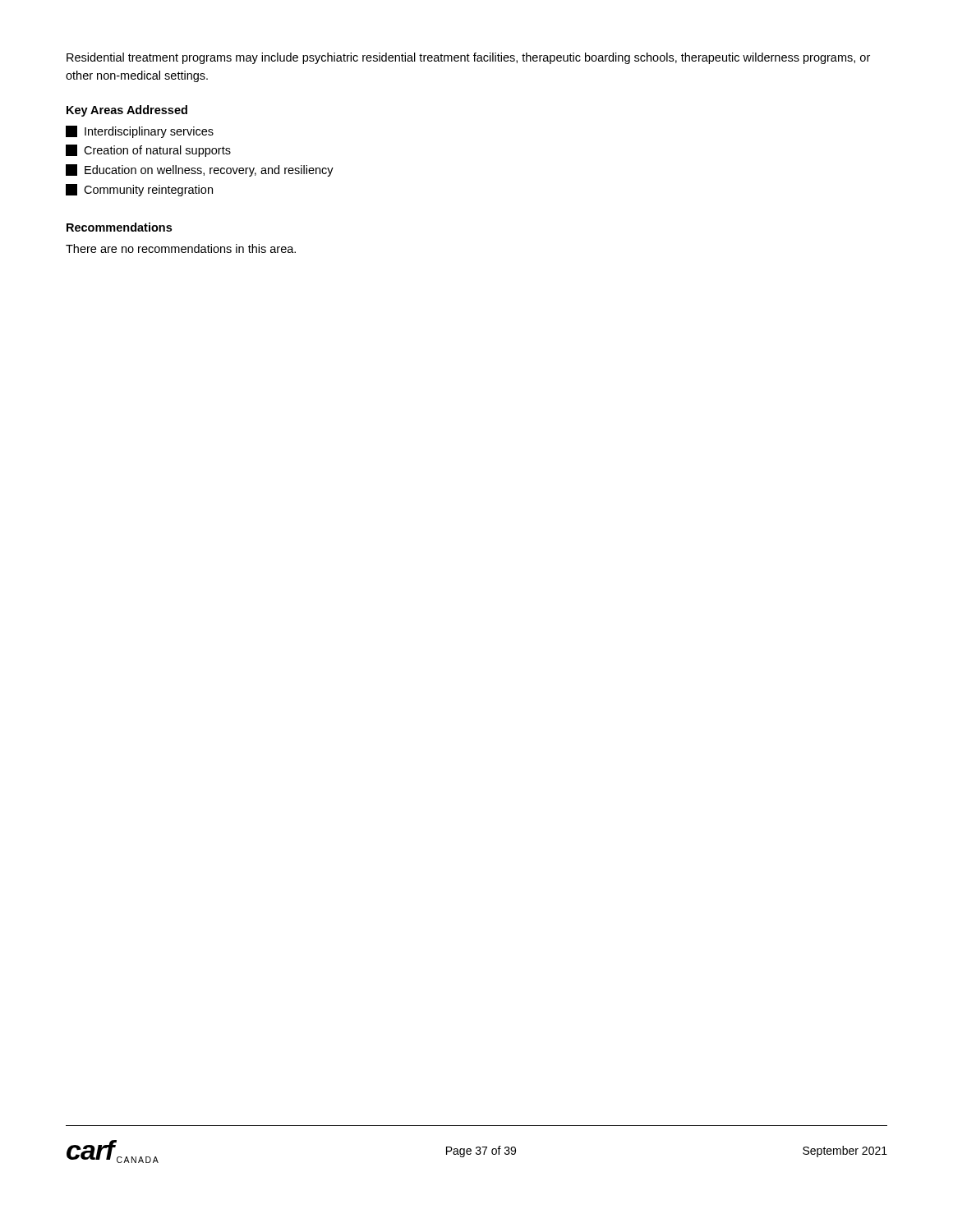
Task: Locate the list item with the text "Interdisciplinary services"
Action: [140, 132]
